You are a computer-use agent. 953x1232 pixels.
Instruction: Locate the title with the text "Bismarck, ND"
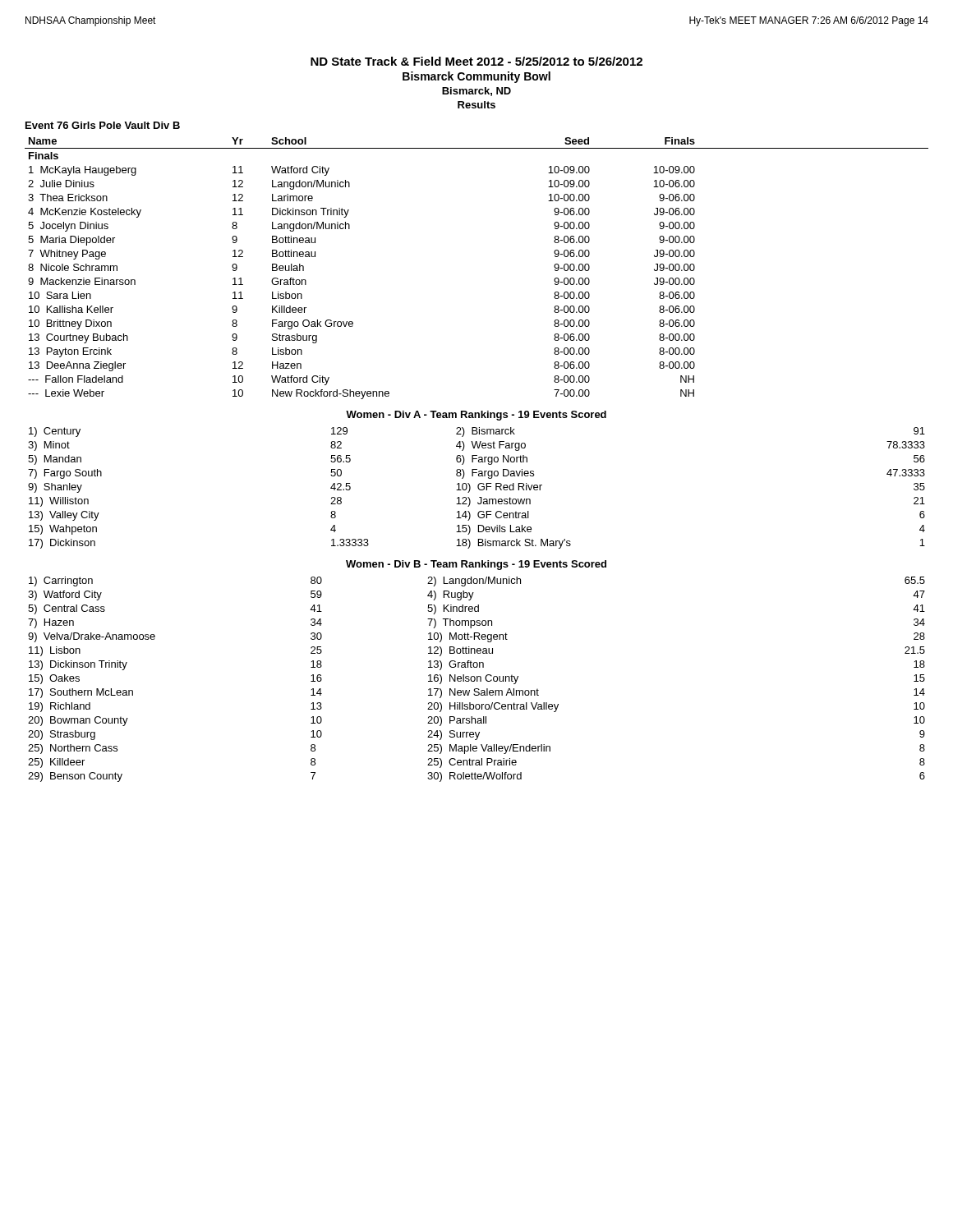(476, 91)
